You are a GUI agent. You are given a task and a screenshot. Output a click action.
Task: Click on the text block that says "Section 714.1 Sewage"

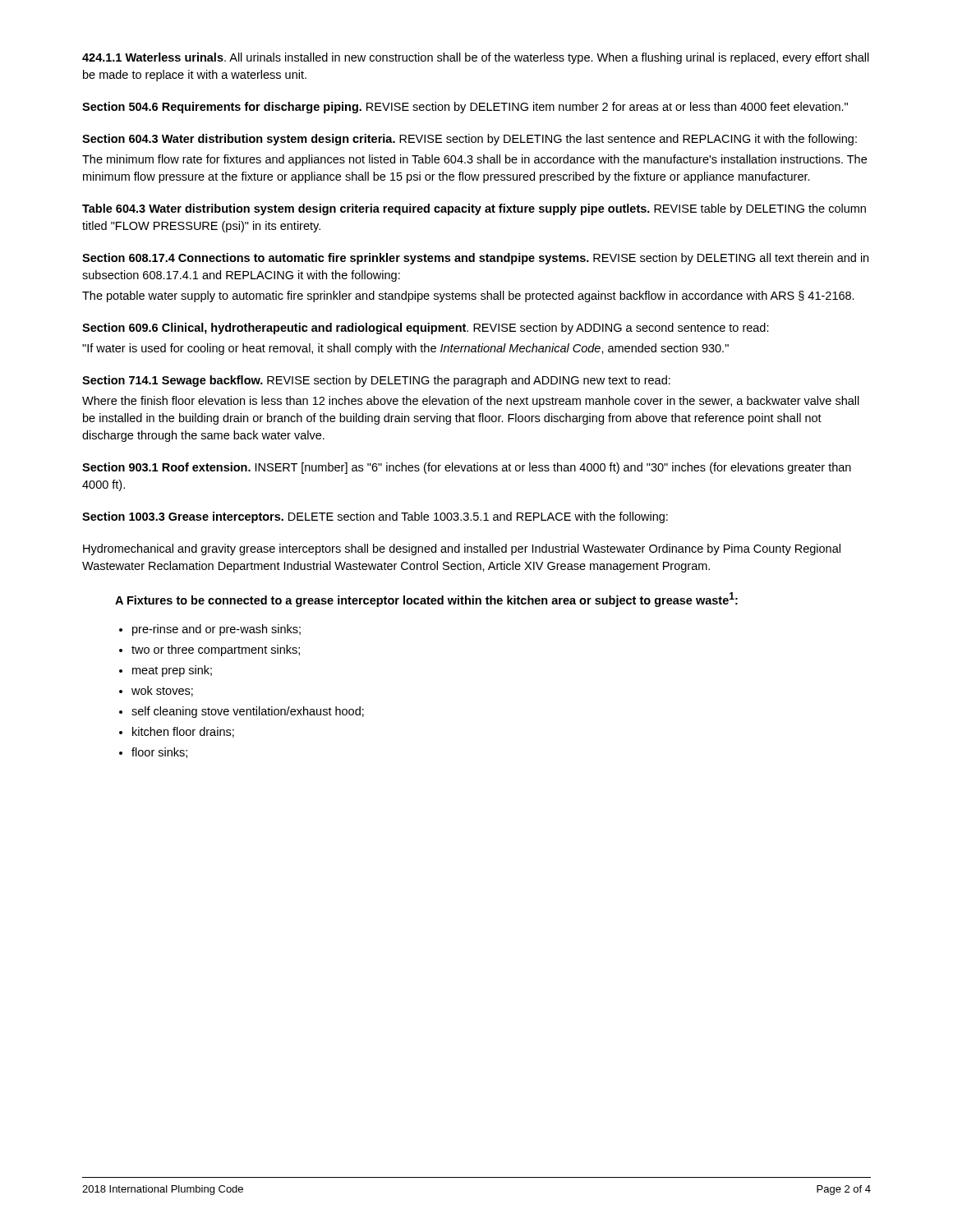(x=476, y=408)
